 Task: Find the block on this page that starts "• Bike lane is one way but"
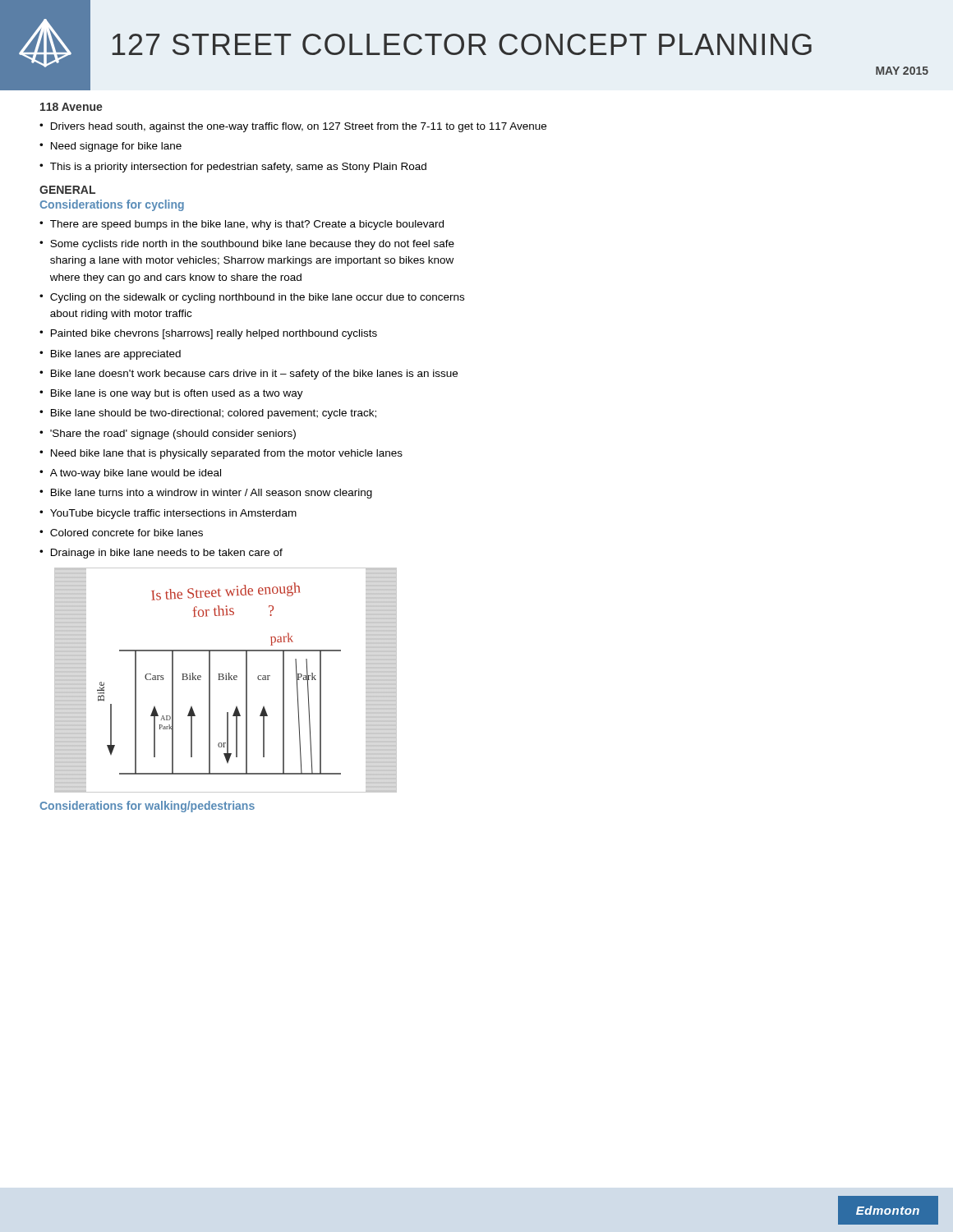click(x=171, y=394)
